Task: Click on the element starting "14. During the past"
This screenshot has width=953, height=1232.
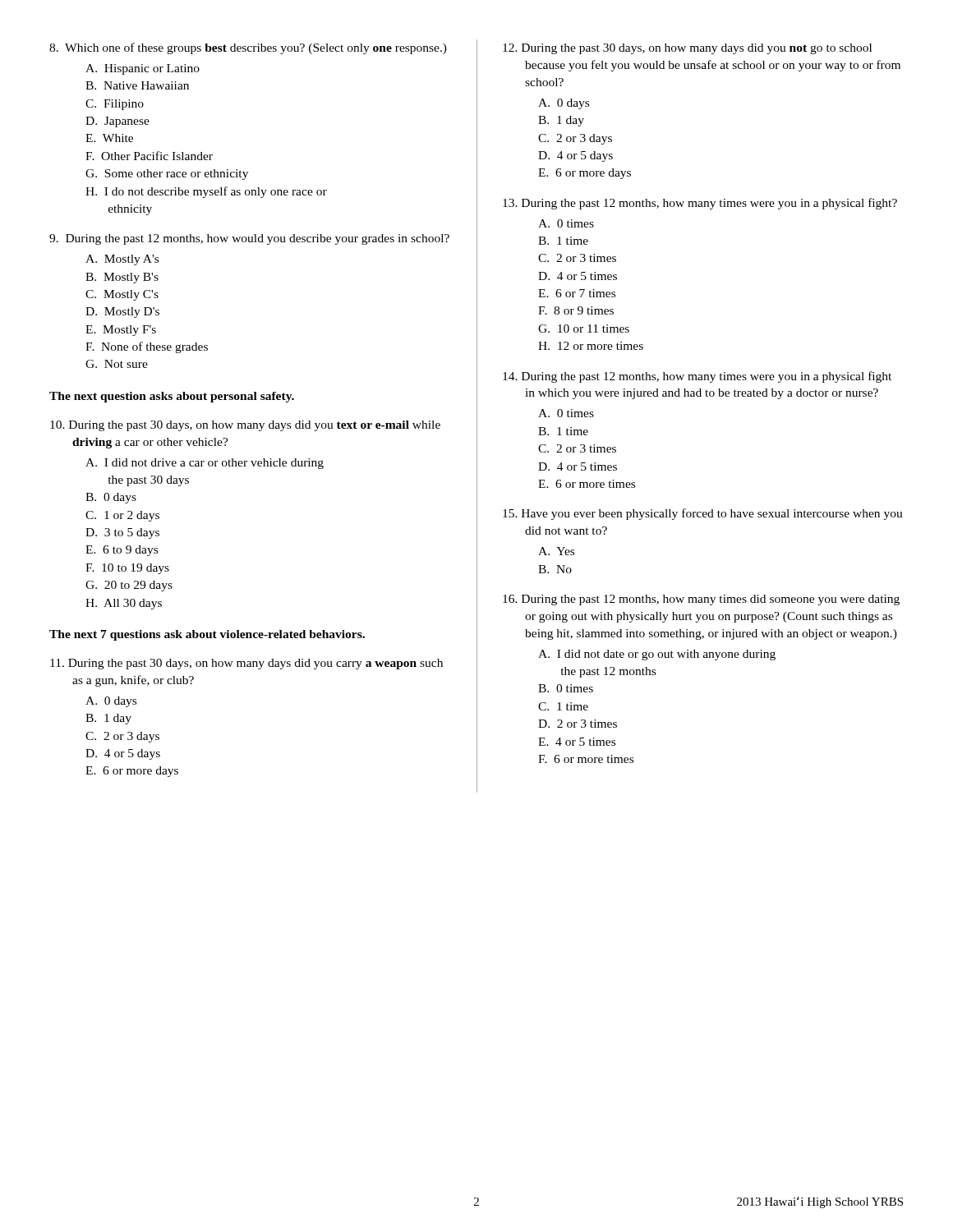Action: click(x=697, y=377)
